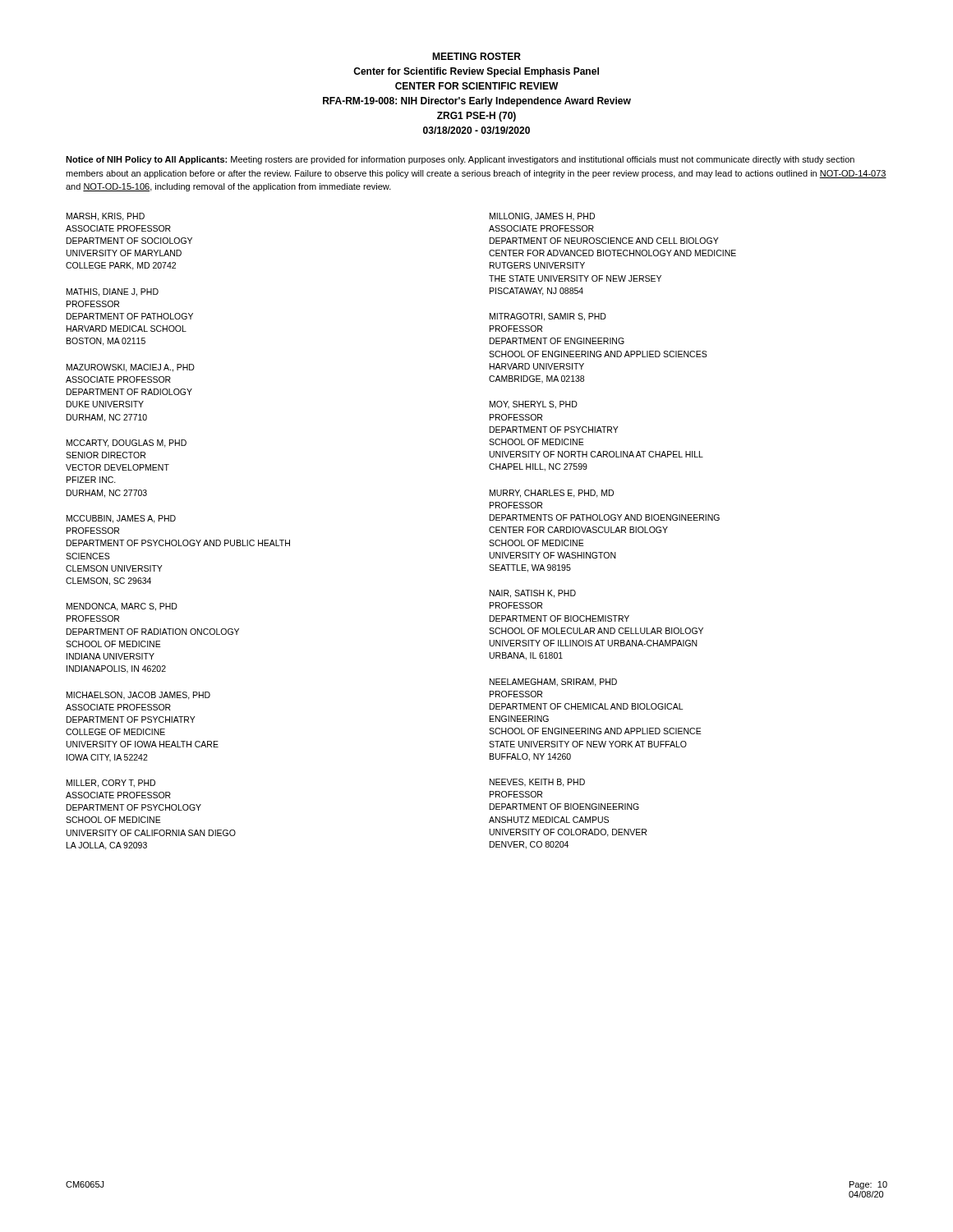Find the block on this page that starts "MCCUBBIN, JAMES A, PHD PROFESSOR DEPARTMENT"
This screenshot has height=1232, width=953.
pyautogui.click(x=265, y=550)
